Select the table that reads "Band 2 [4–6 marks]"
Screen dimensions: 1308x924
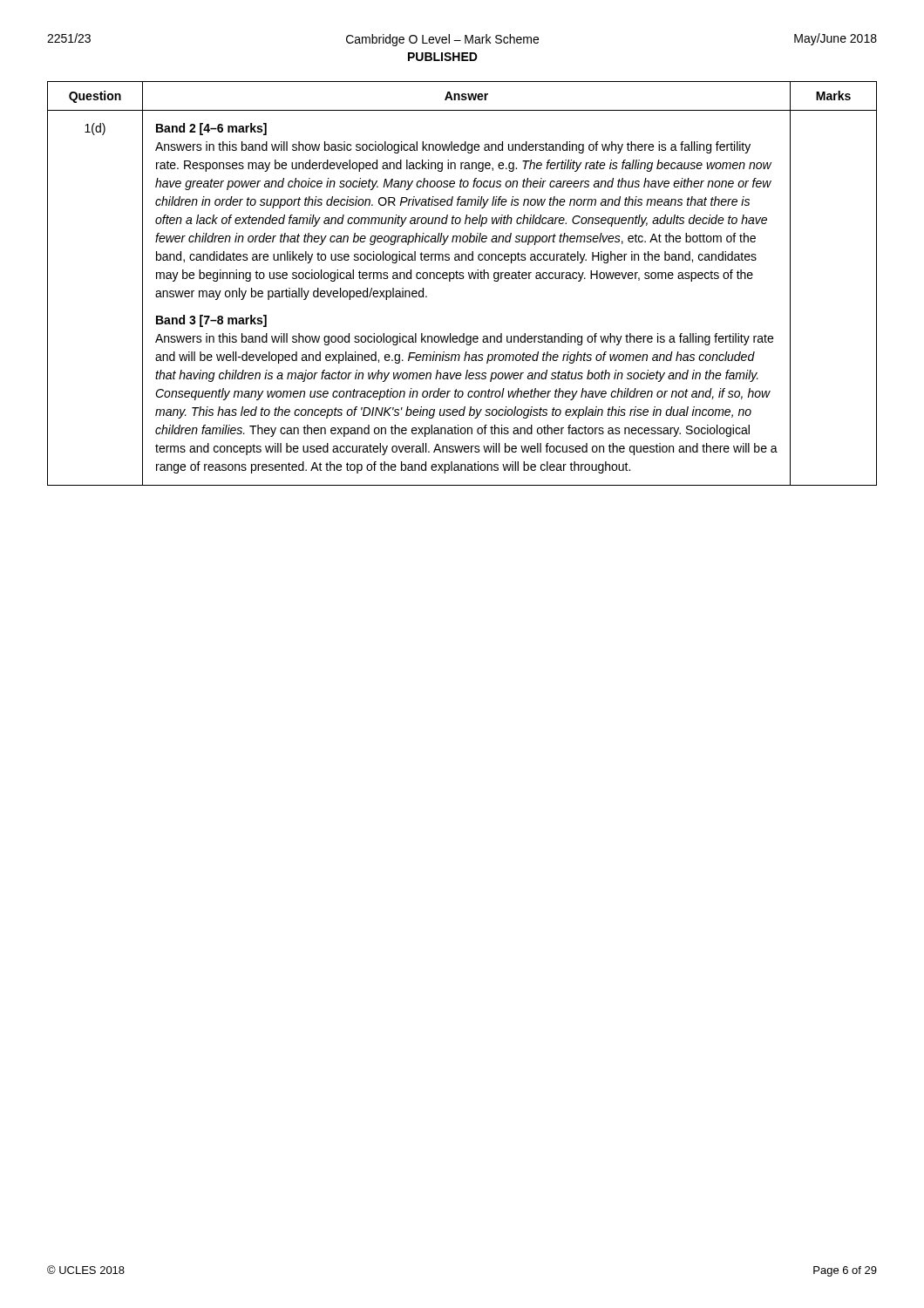click(x=462, y=284)
